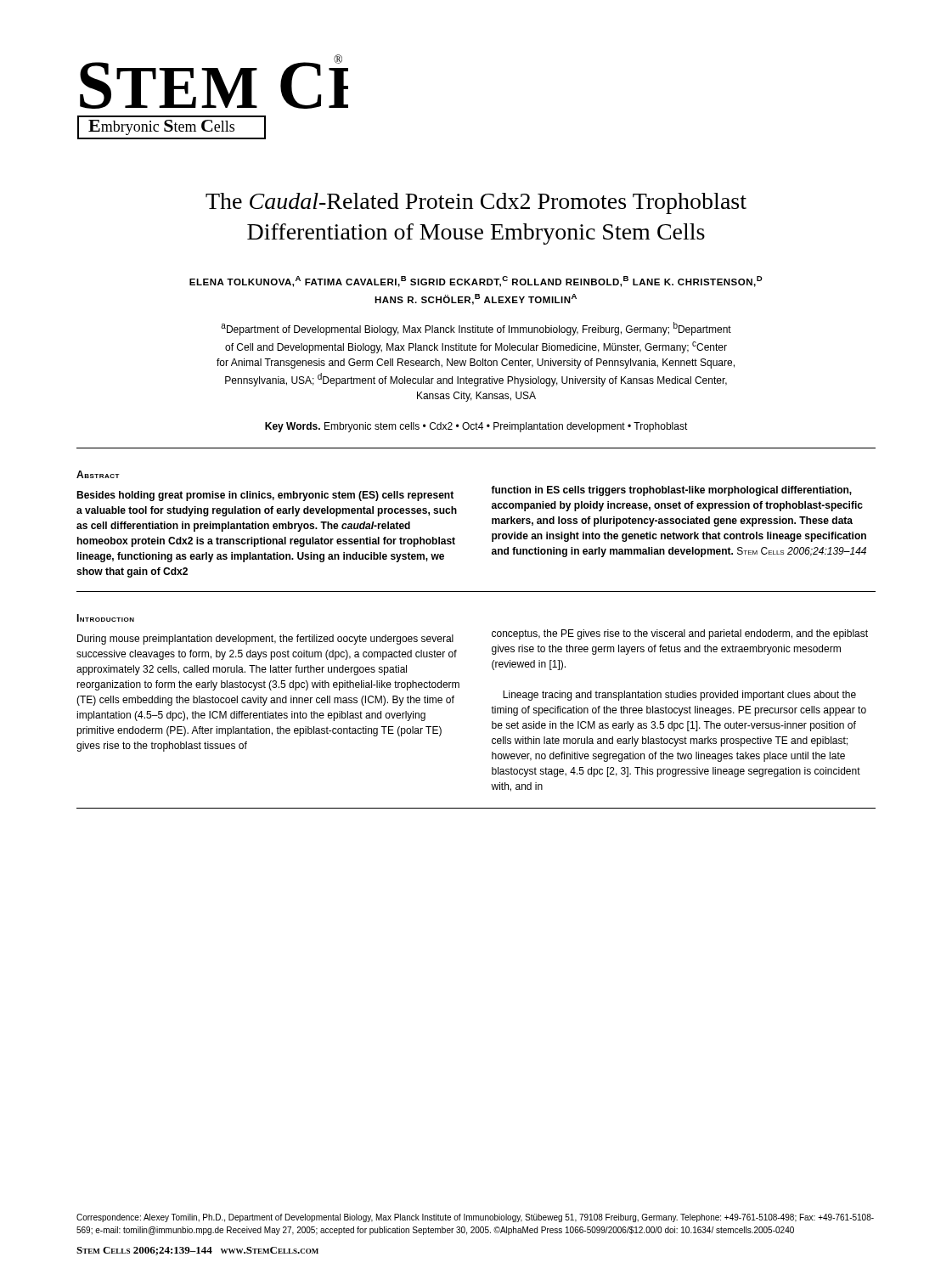The image size is (952, 1274).
Task: Locate the block of text that opens with "aDepartment of Developmental Biology, Max"
Action: coord(476,362)
